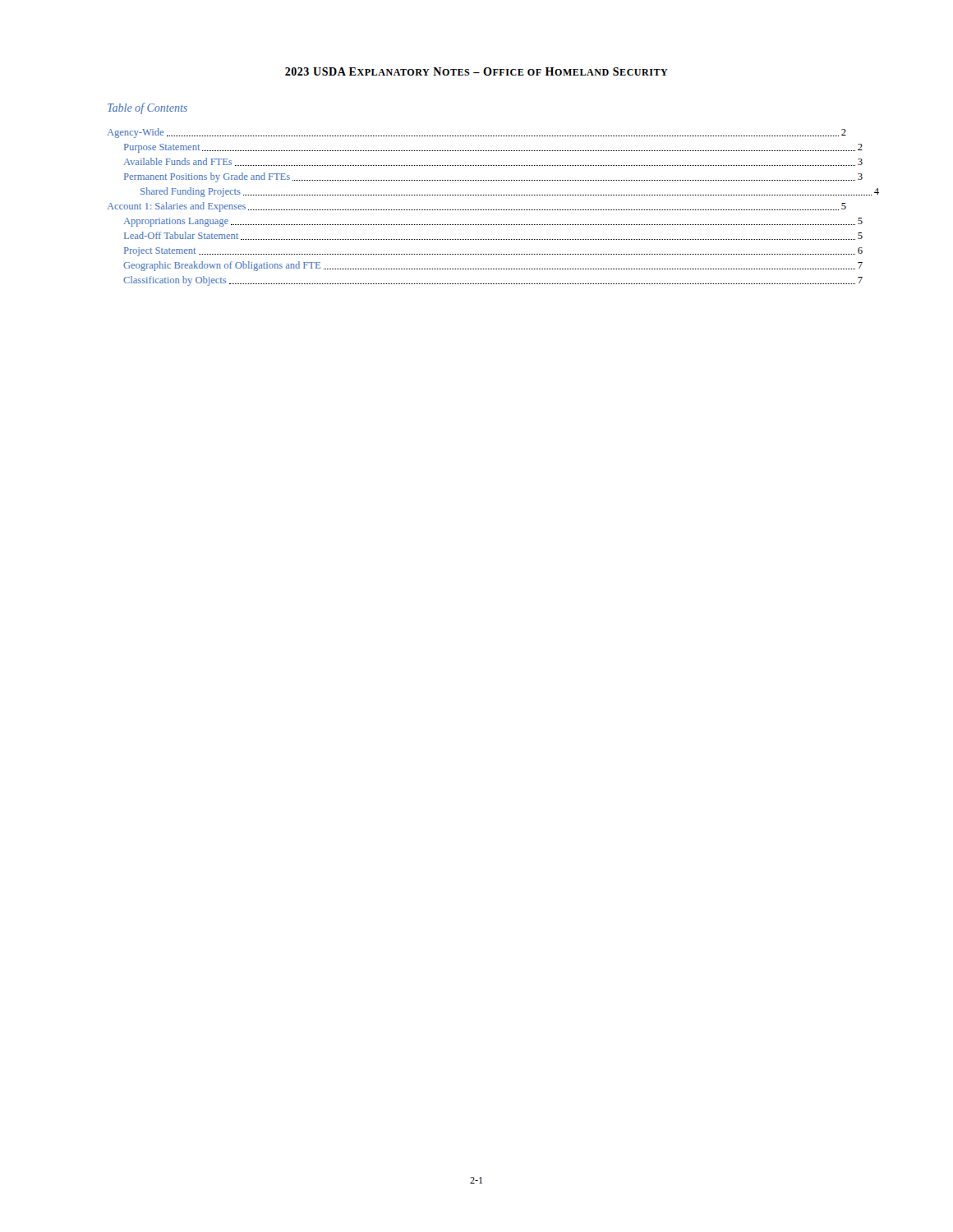Select the list item containing "Agency-Wide 2"
953x1232 pixels.
[476, 133]
